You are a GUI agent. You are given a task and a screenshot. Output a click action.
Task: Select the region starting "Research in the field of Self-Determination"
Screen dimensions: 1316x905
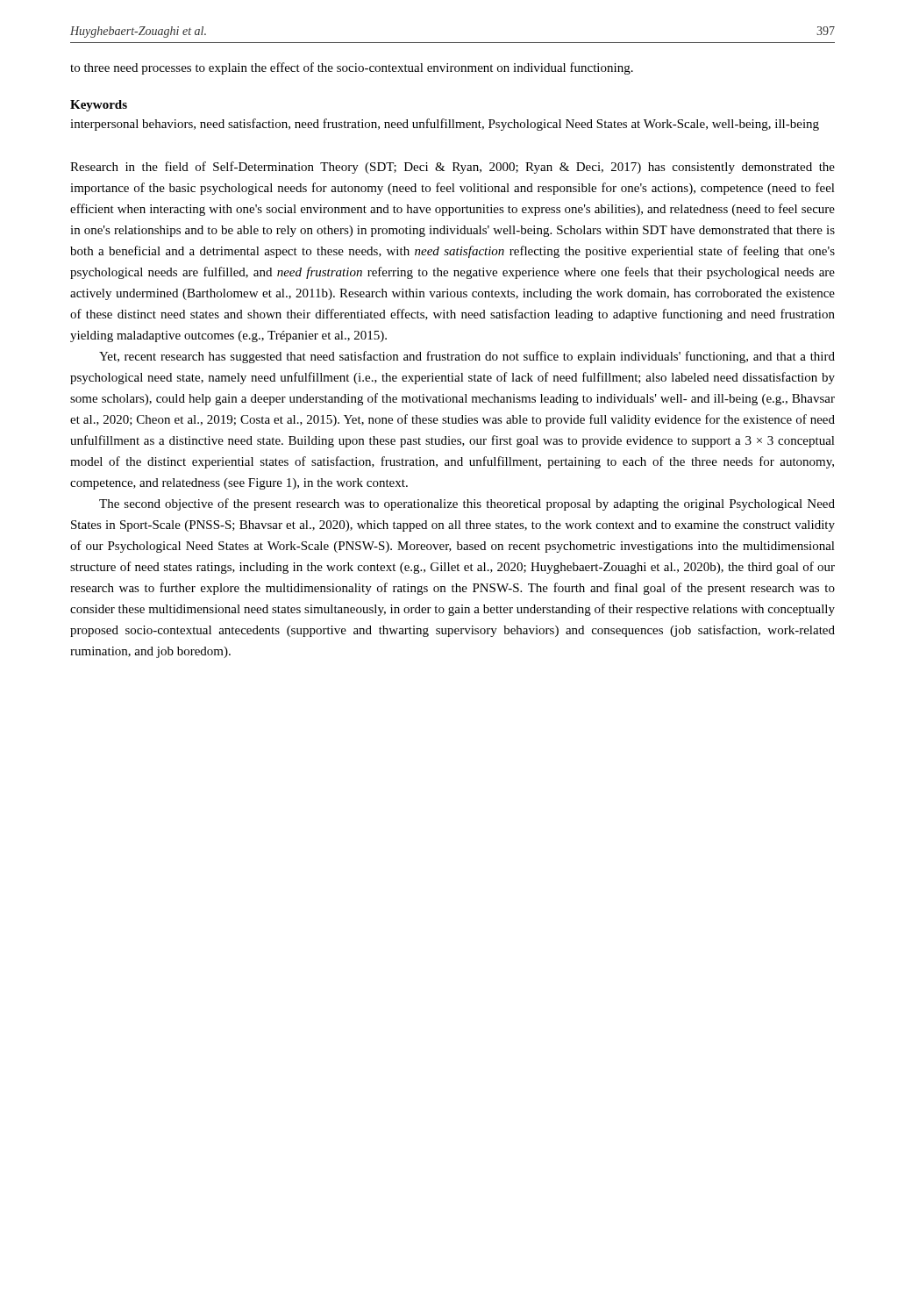pyautogui.click(x=452, y=251)
